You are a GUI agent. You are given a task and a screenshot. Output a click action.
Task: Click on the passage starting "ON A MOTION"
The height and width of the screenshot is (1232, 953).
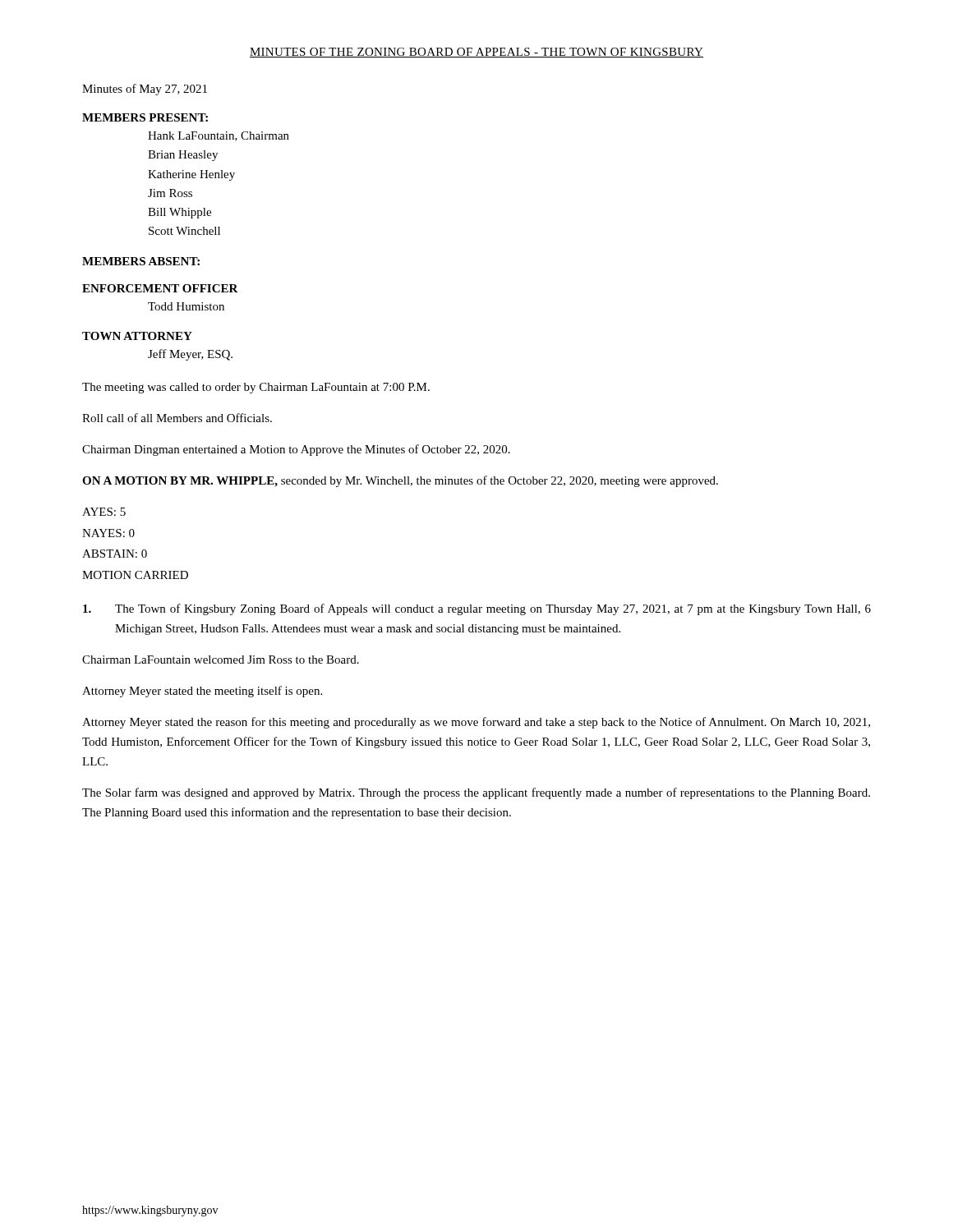[x=400, y=480]
